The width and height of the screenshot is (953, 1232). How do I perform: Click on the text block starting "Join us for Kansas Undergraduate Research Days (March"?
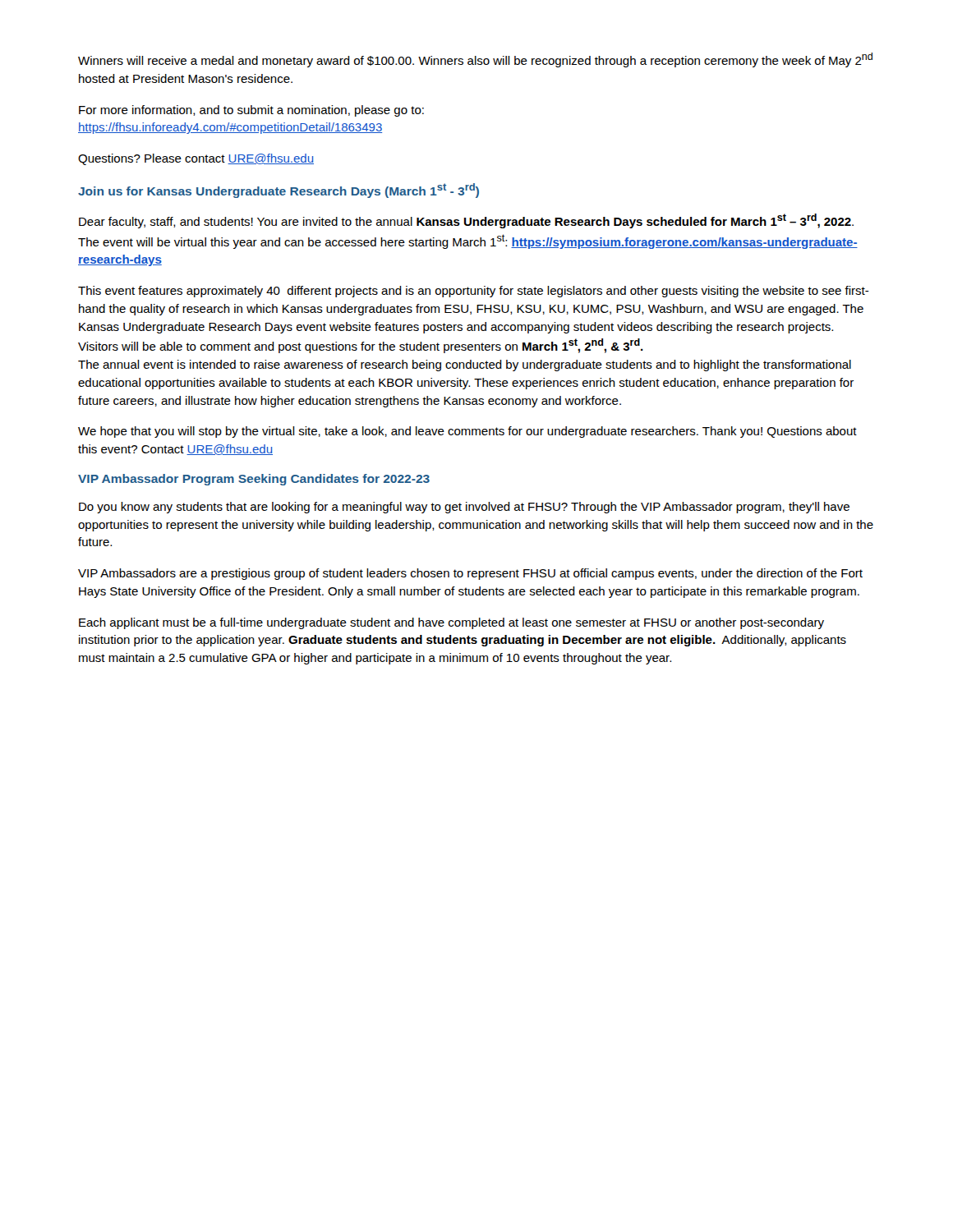click(279, 189)
